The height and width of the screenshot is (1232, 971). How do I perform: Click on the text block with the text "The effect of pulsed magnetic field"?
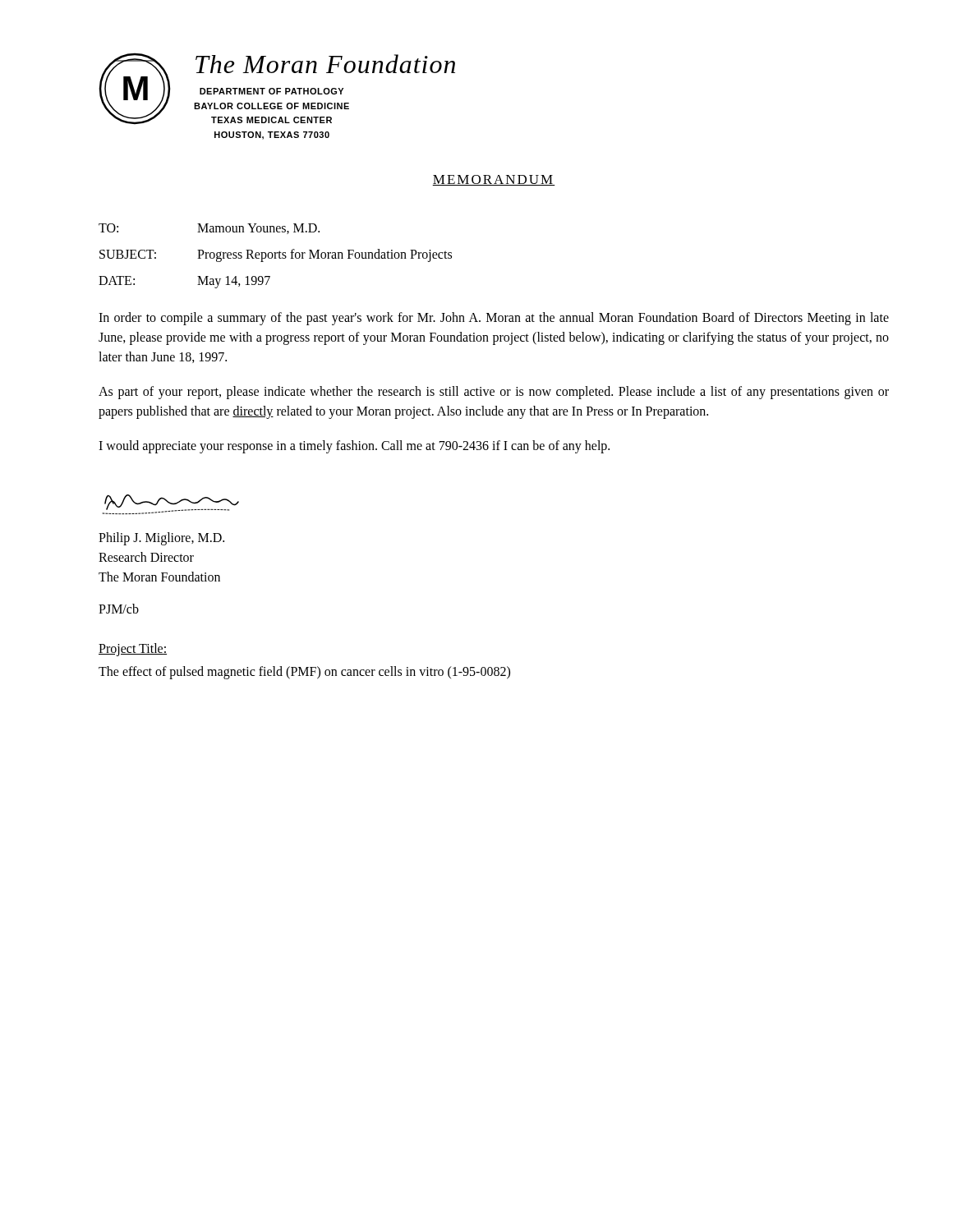point(305,672)
